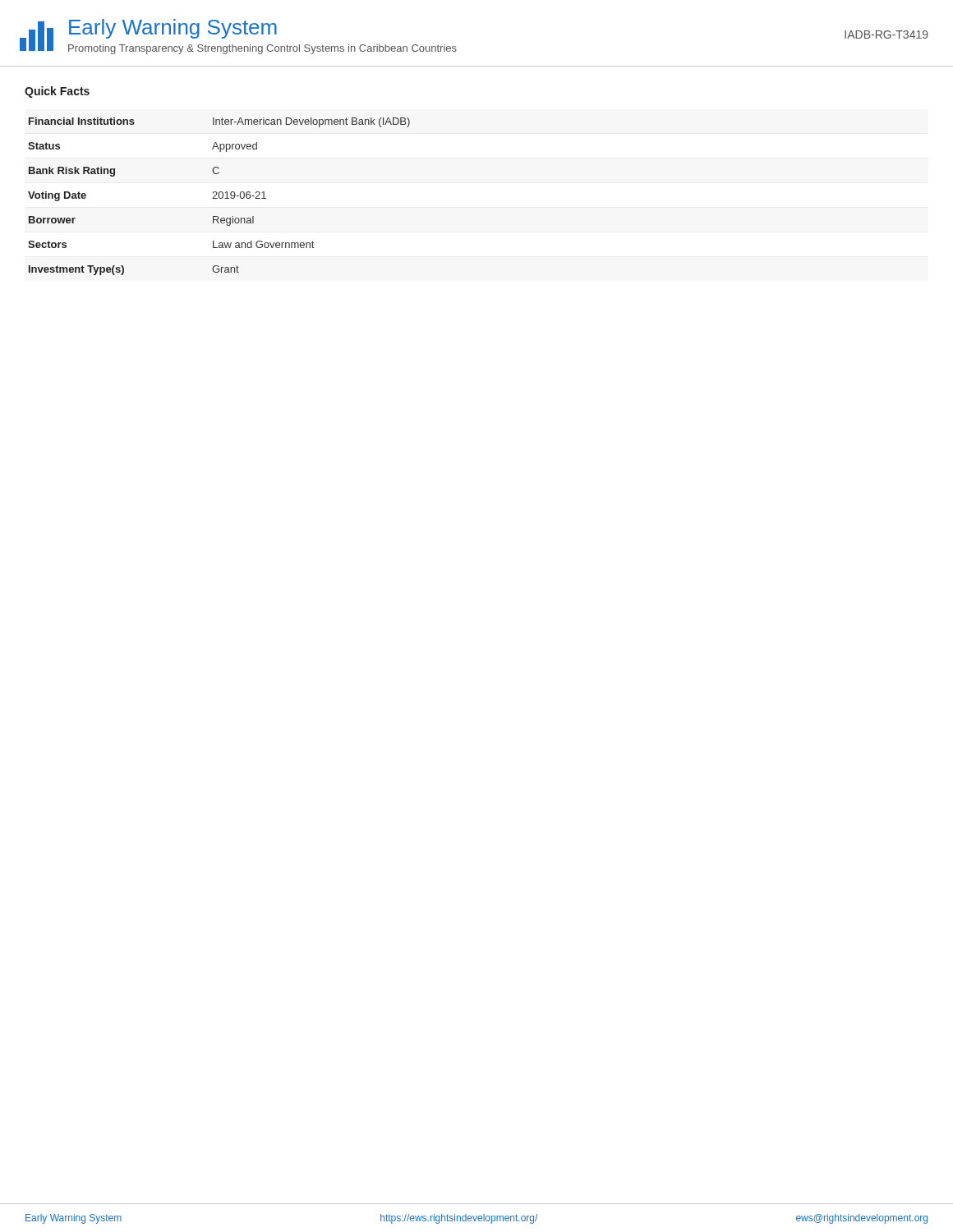This screenshot has width=953, height=1232.
Task: Find the table that mentions "Voting Date"
Action: pyautogui.click(x=476, y=195)
